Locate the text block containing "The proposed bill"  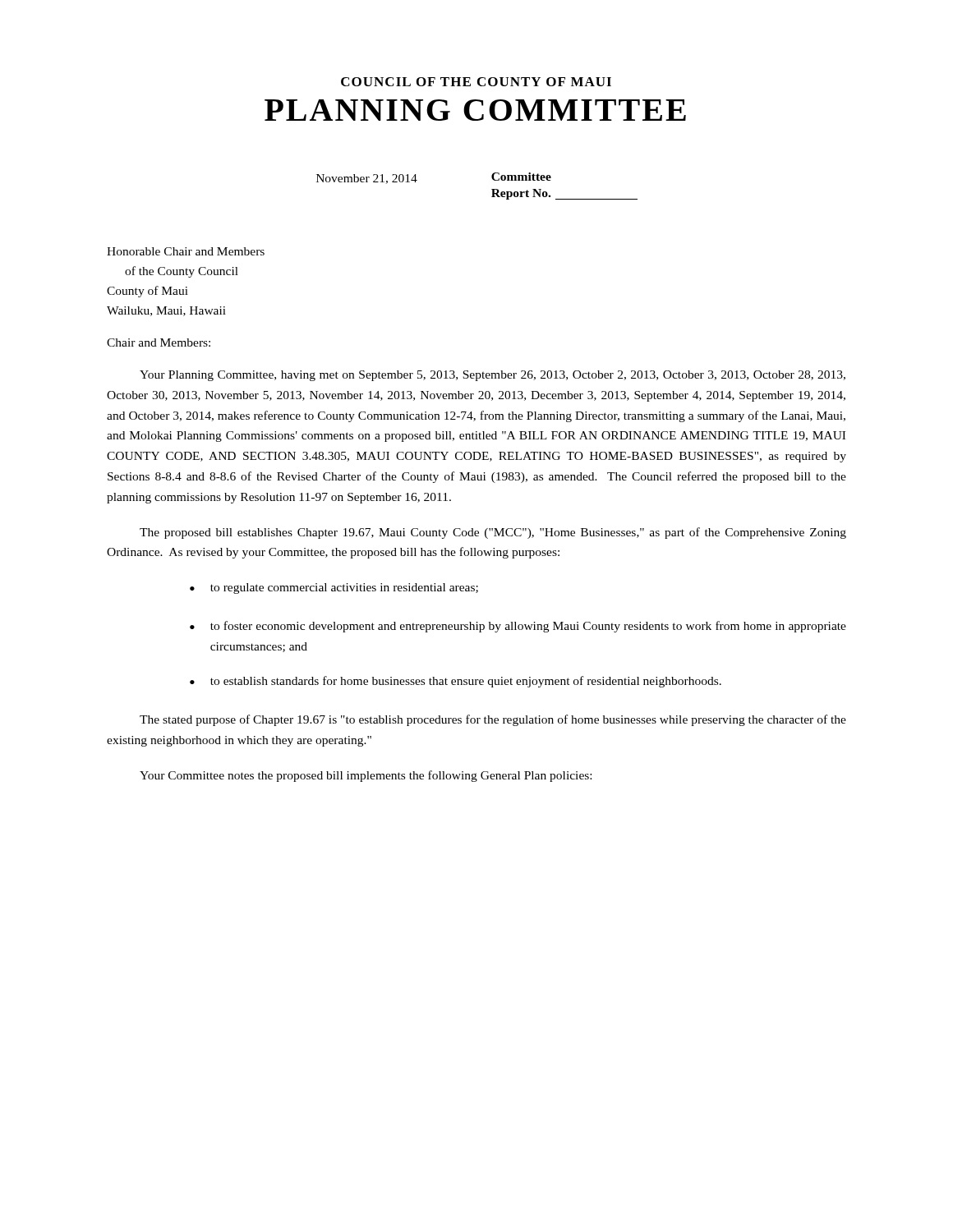click(x=476, y=542)
